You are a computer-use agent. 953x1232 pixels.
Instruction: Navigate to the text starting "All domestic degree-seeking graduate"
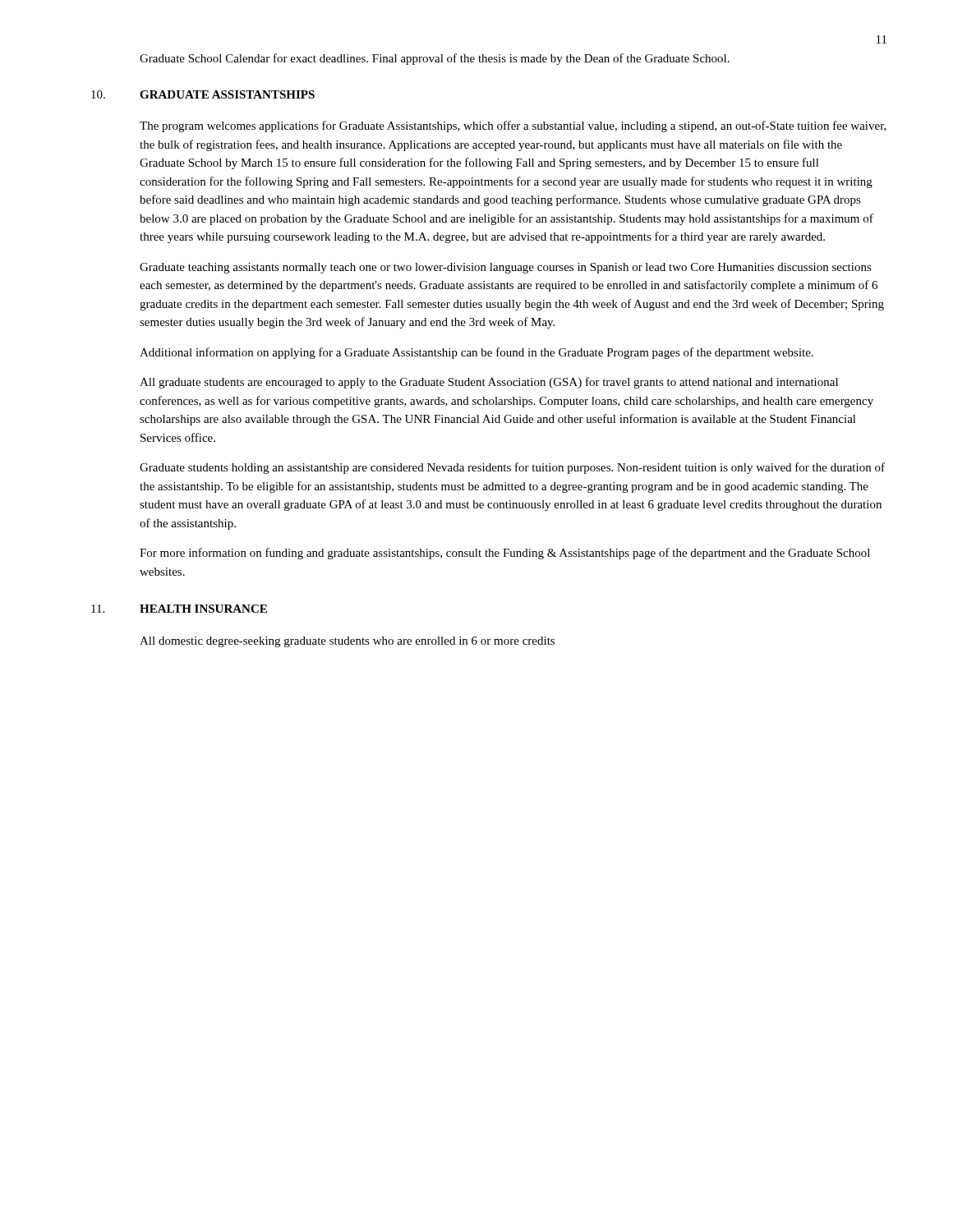347,641
